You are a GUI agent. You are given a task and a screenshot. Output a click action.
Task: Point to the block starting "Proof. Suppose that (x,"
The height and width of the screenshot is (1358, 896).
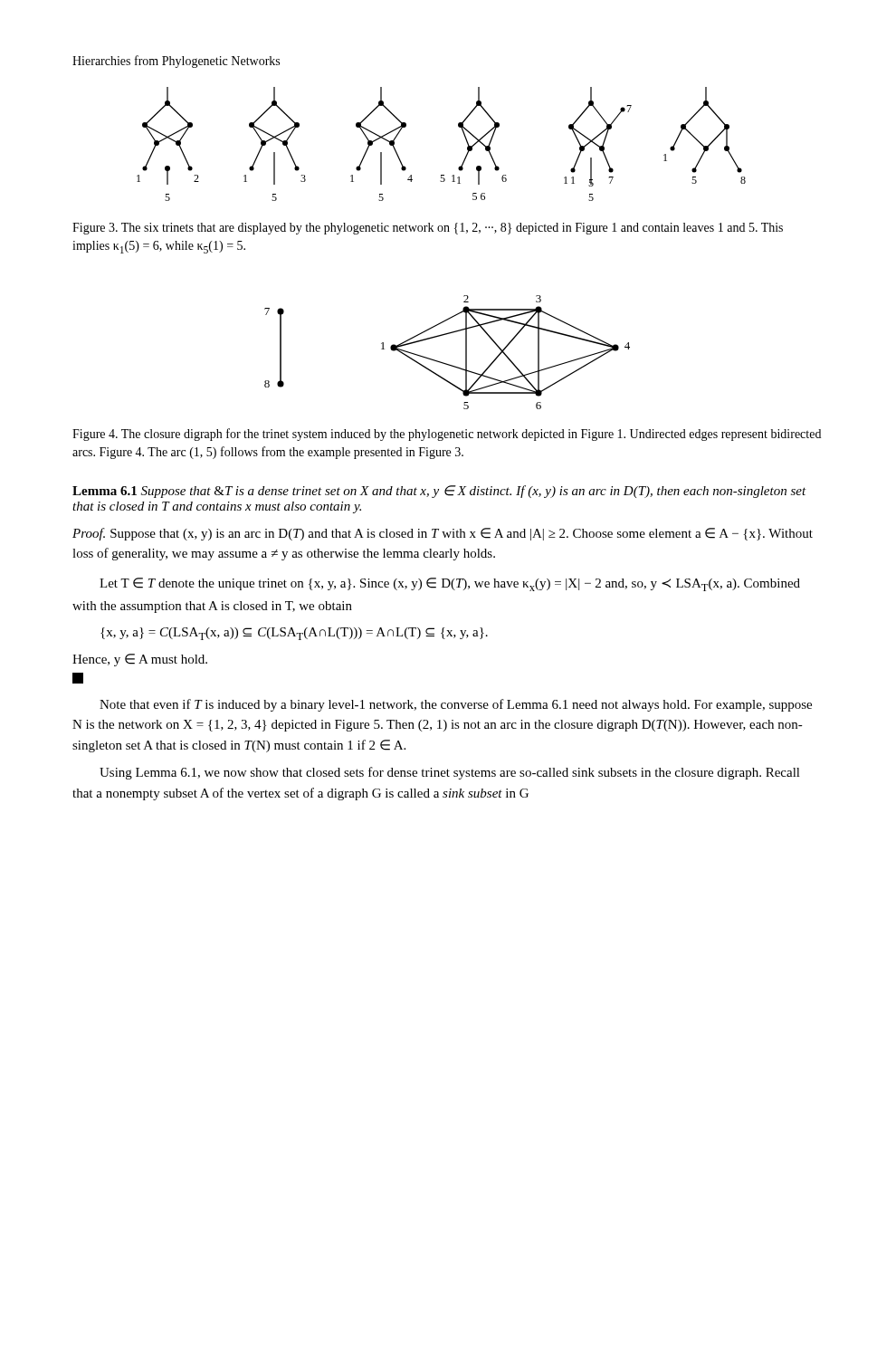(443, 543)
